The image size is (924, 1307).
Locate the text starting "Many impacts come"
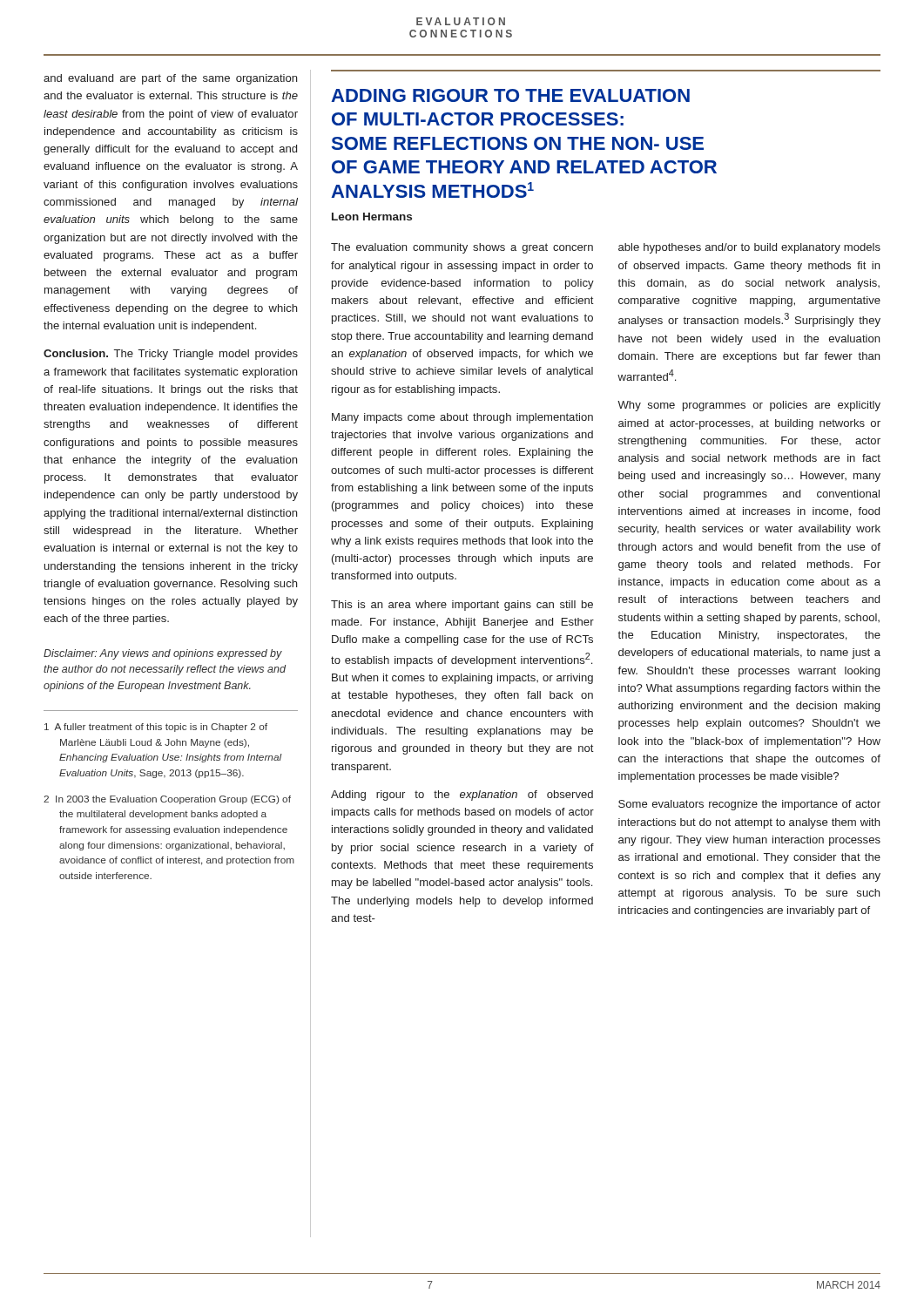[462, 496]
